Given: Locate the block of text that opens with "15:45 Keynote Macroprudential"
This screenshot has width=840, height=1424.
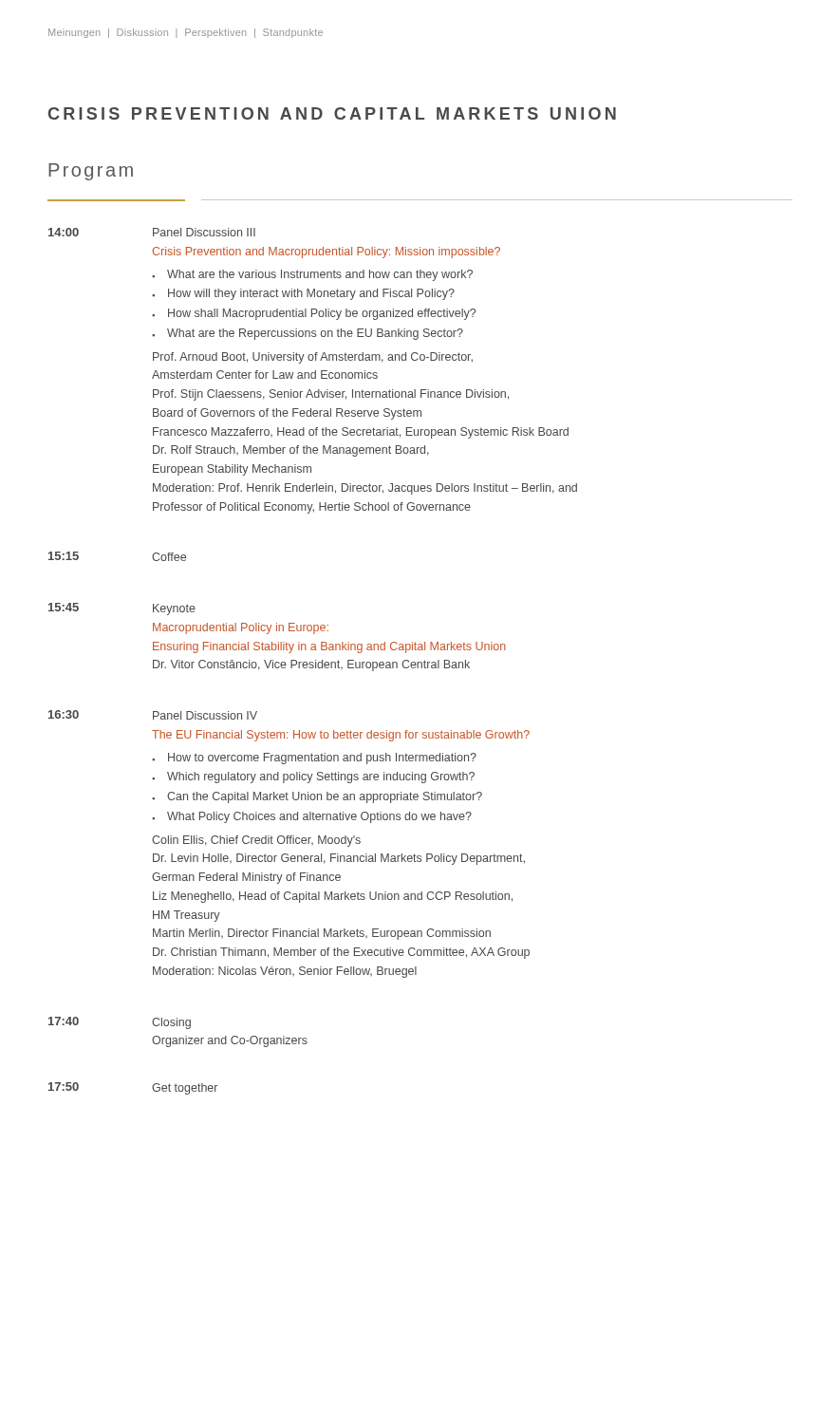Looking at the screenshot, I should 420,637.
